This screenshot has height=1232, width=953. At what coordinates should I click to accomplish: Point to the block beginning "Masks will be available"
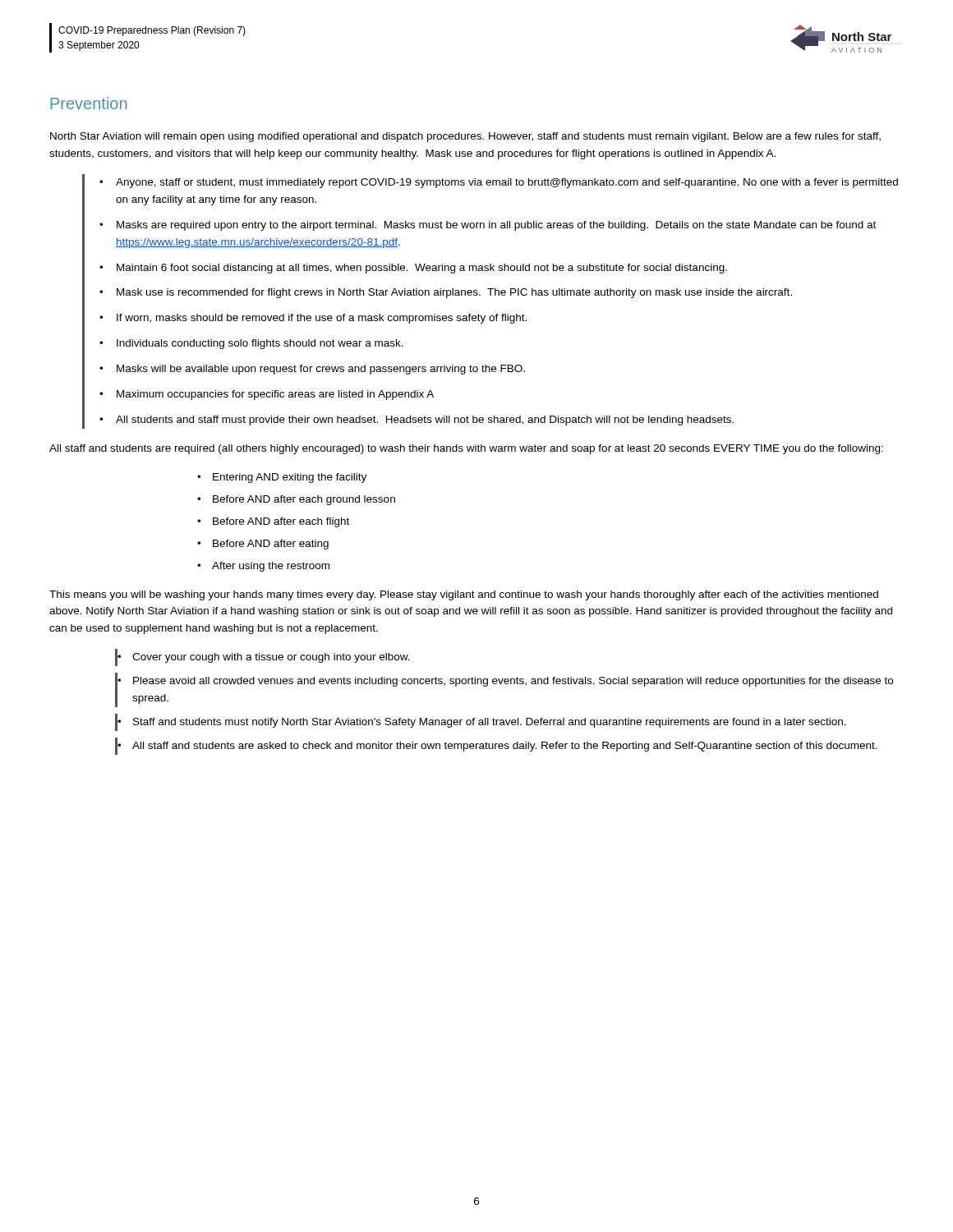coord(498,369)
